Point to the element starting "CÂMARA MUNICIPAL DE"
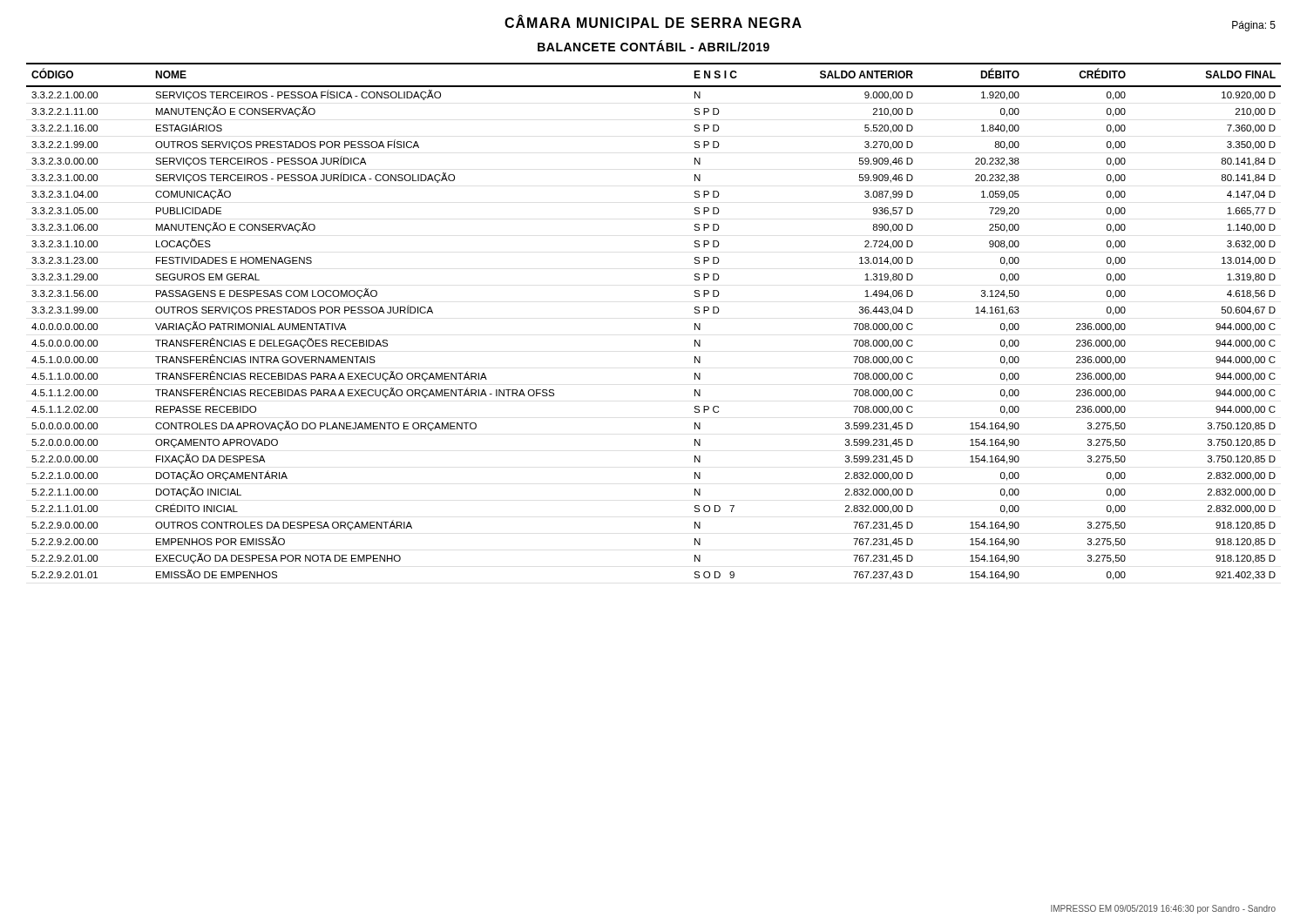The width and height of the screenshot is (1307, 924). pos(654,24)
